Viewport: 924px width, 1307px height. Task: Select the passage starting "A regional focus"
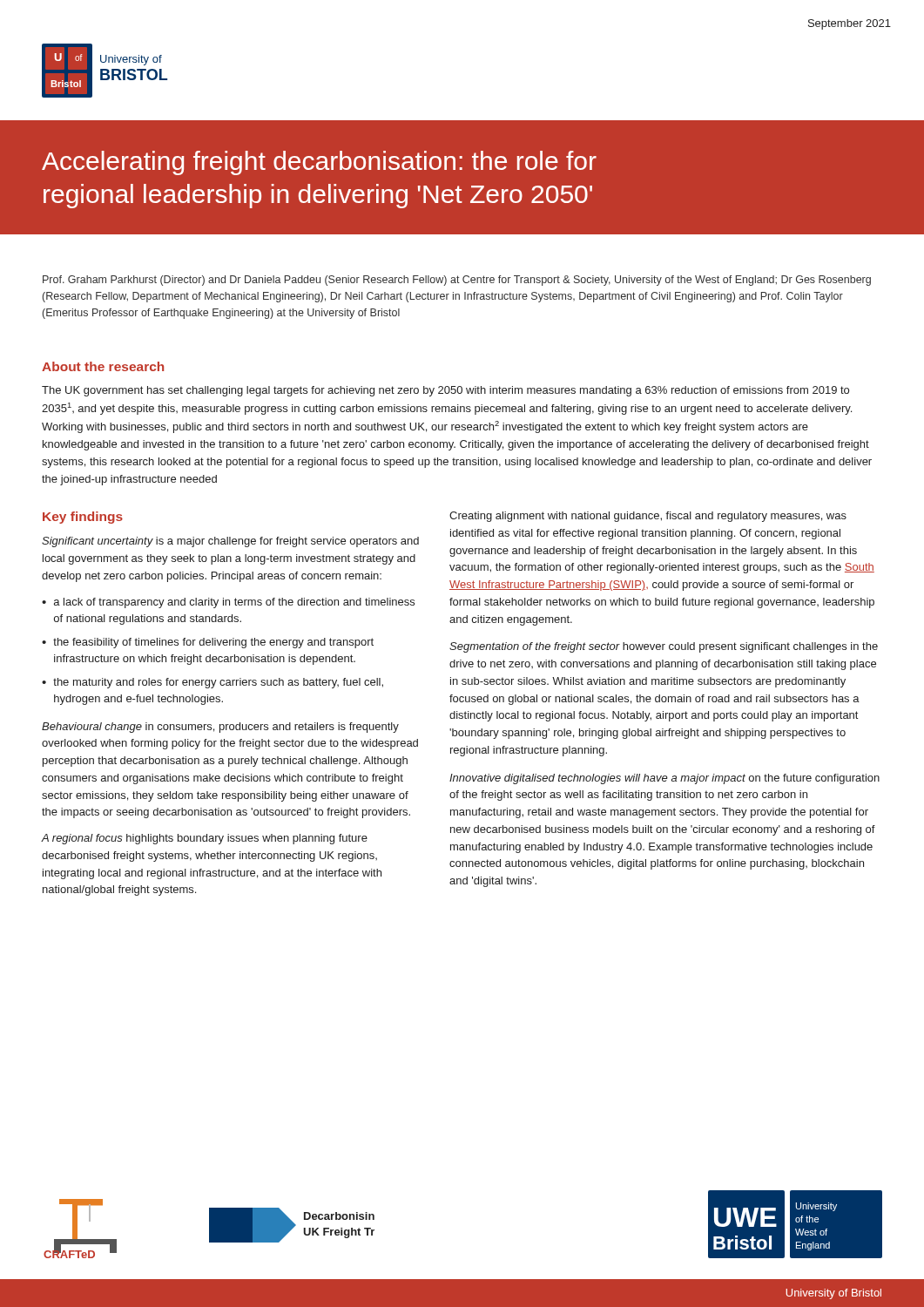click(212, 864)
